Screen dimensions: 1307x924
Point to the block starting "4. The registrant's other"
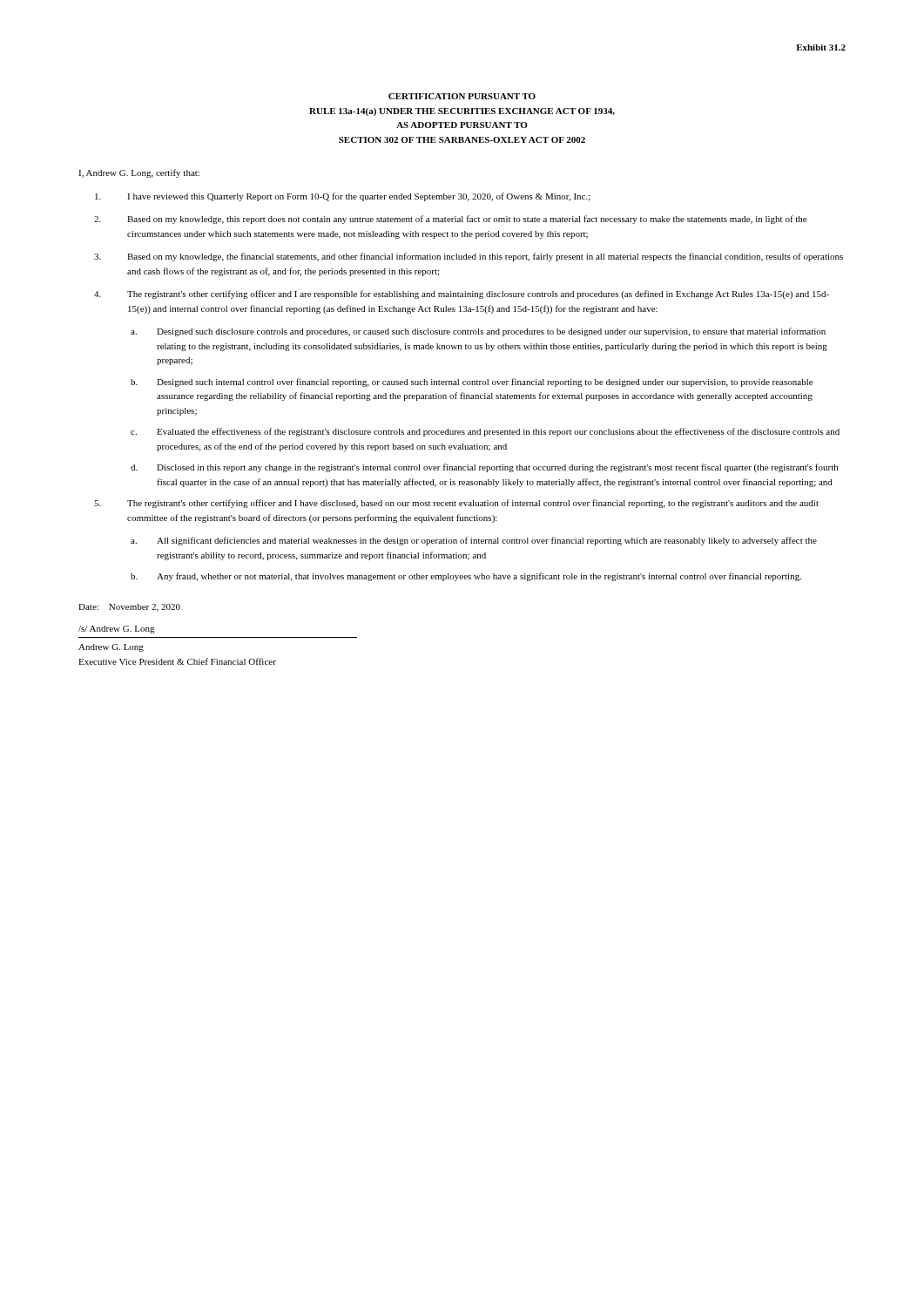462,301
